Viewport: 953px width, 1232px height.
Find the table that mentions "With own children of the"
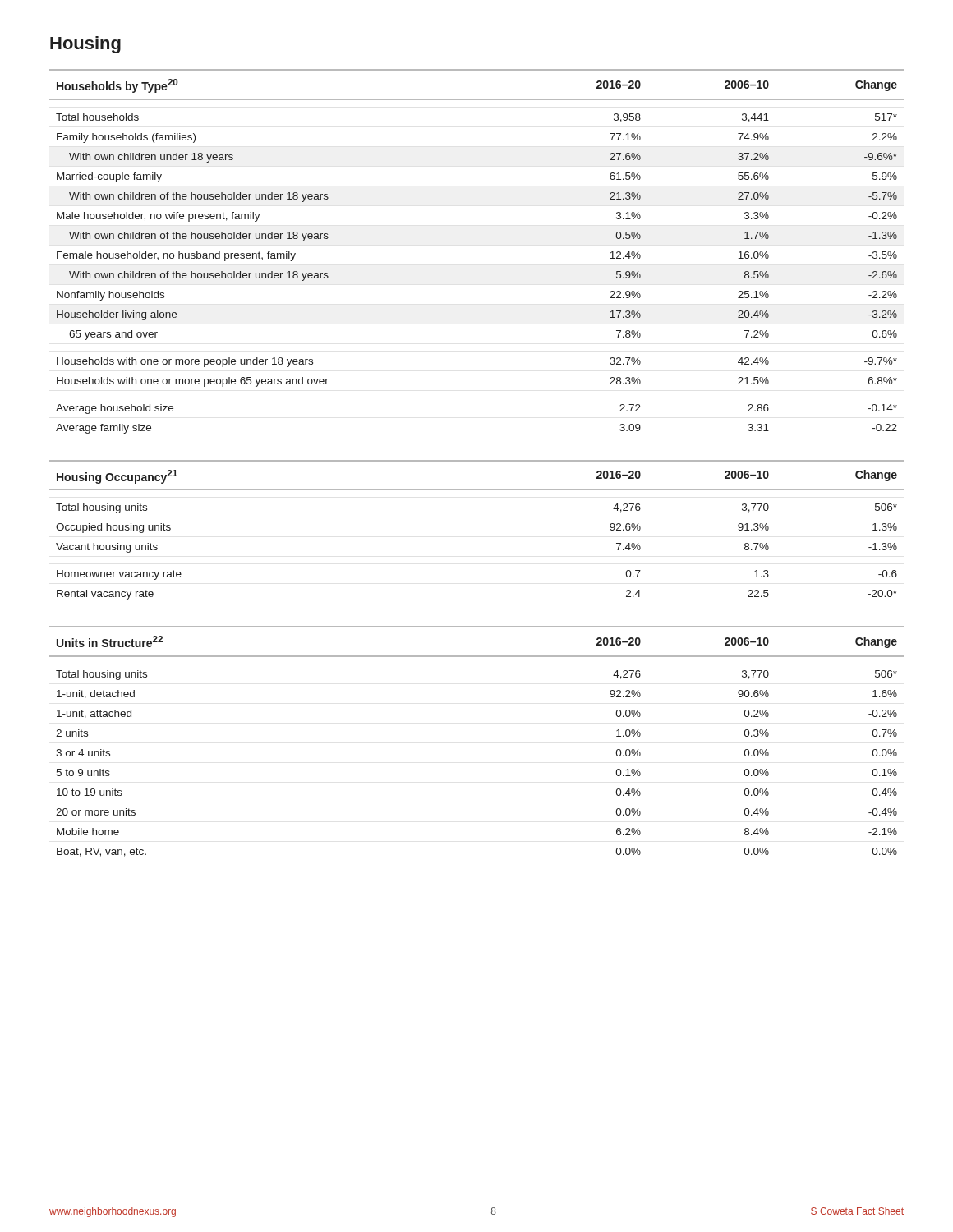(476, 253)
